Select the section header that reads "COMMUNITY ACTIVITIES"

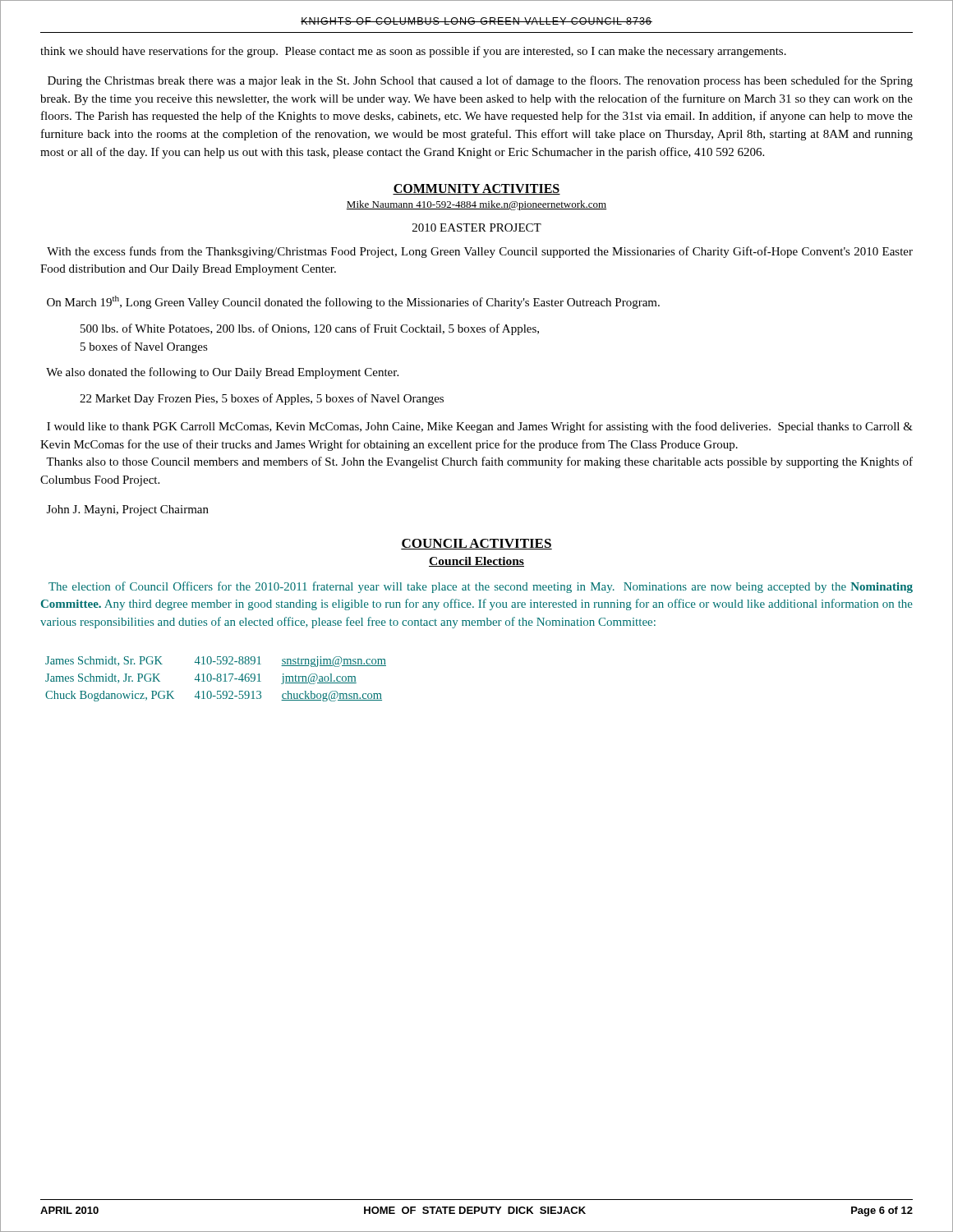(x=476, y=188)
